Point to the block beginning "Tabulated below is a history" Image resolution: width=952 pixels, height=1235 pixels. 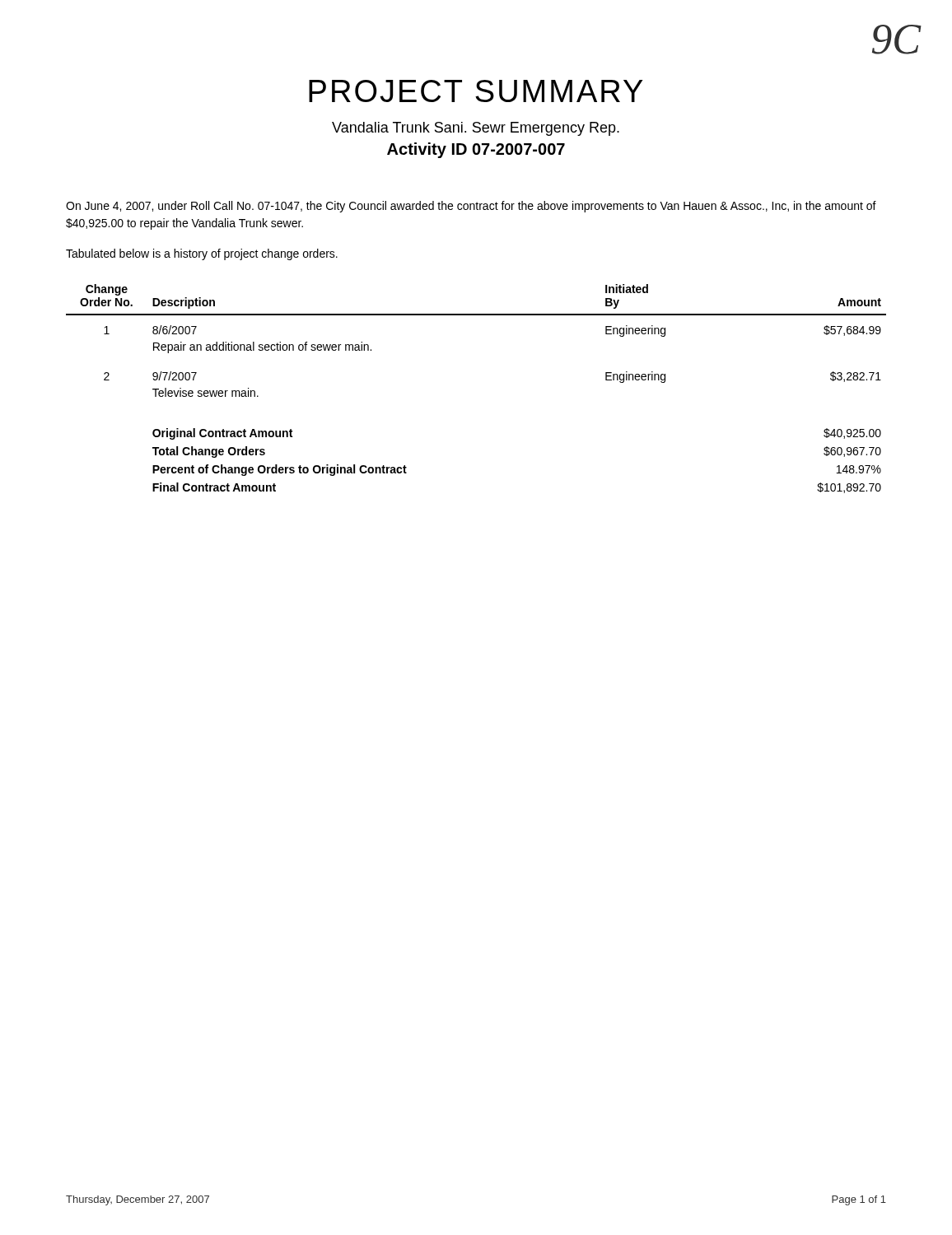coord(202,254)
